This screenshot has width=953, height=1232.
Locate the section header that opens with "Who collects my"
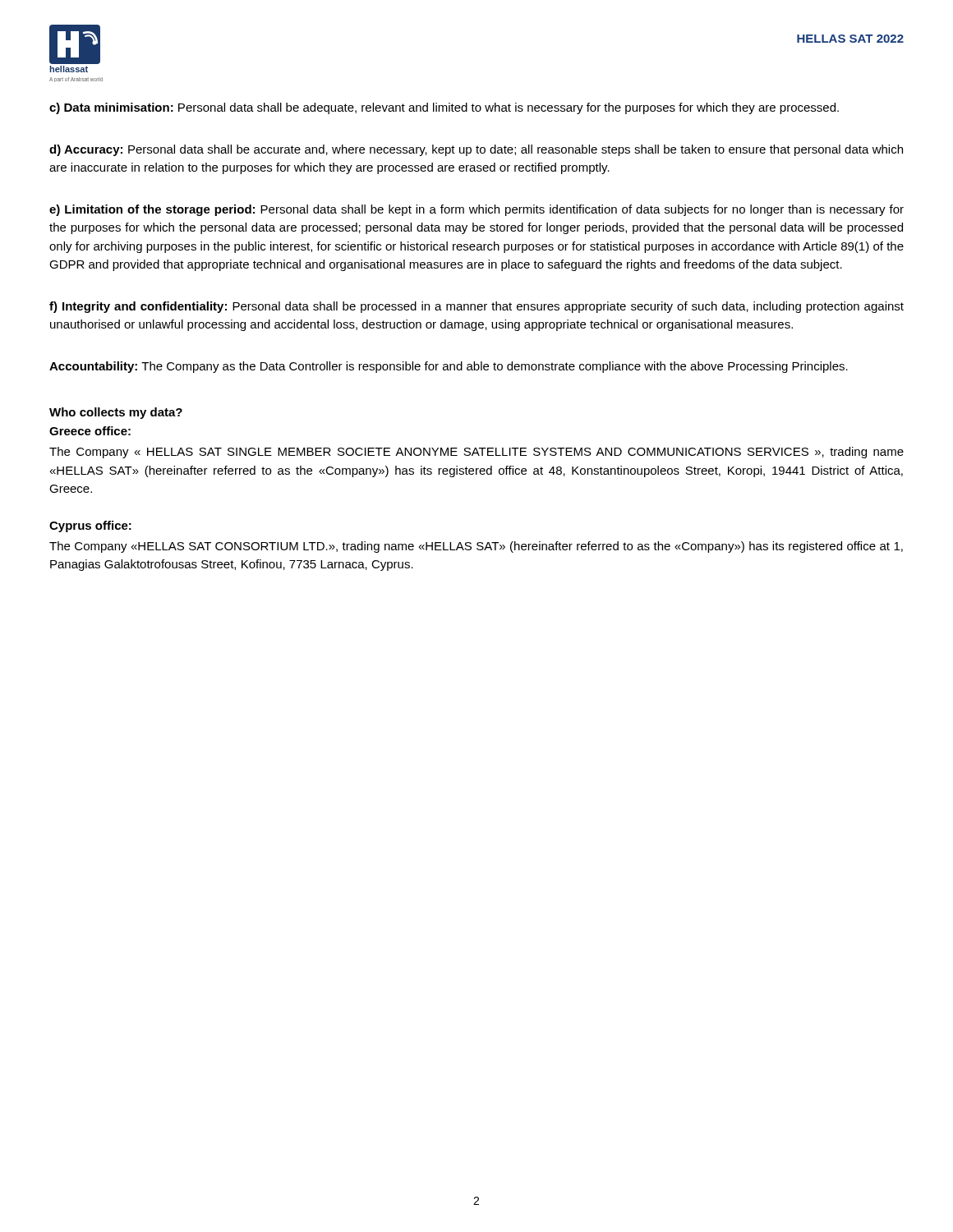pyautogui.click(x=116, y=412)
